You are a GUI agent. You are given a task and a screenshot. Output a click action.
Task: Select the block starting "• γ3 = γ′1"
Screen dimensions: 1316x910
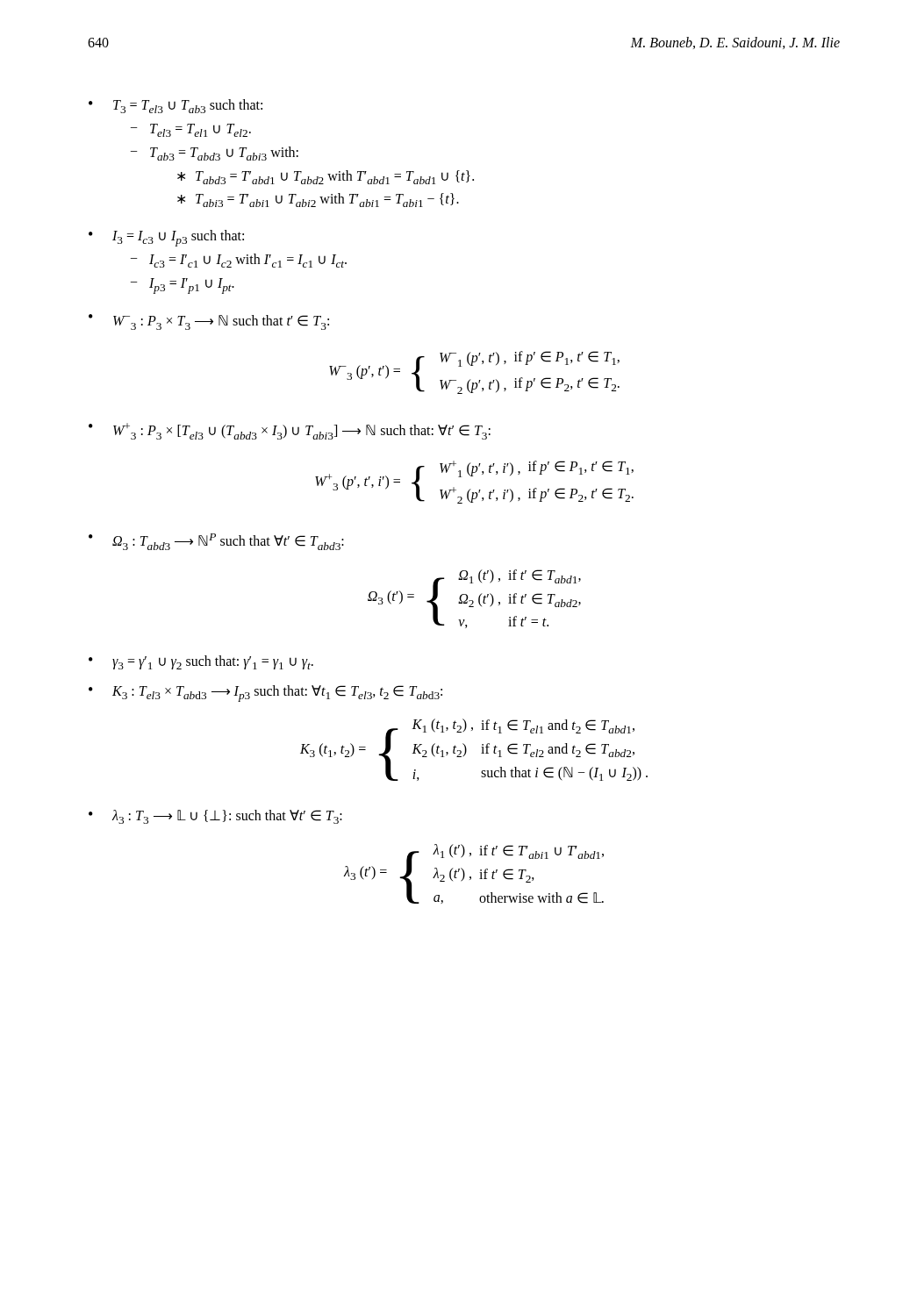click(x=201, y=662)
